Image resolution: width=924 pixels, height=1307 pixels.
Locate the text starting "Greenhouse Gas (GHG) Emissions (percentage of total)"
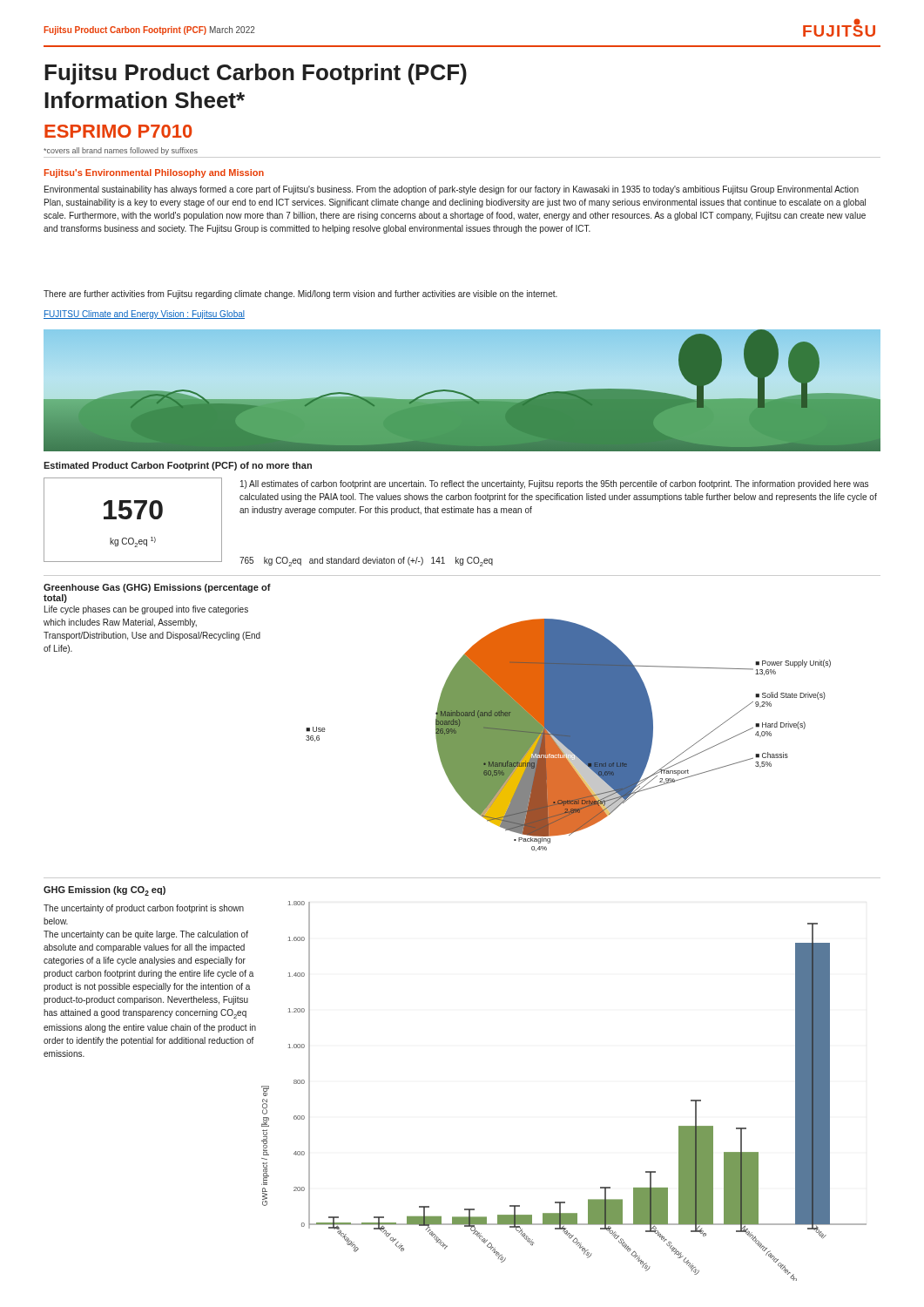[157, 592]
